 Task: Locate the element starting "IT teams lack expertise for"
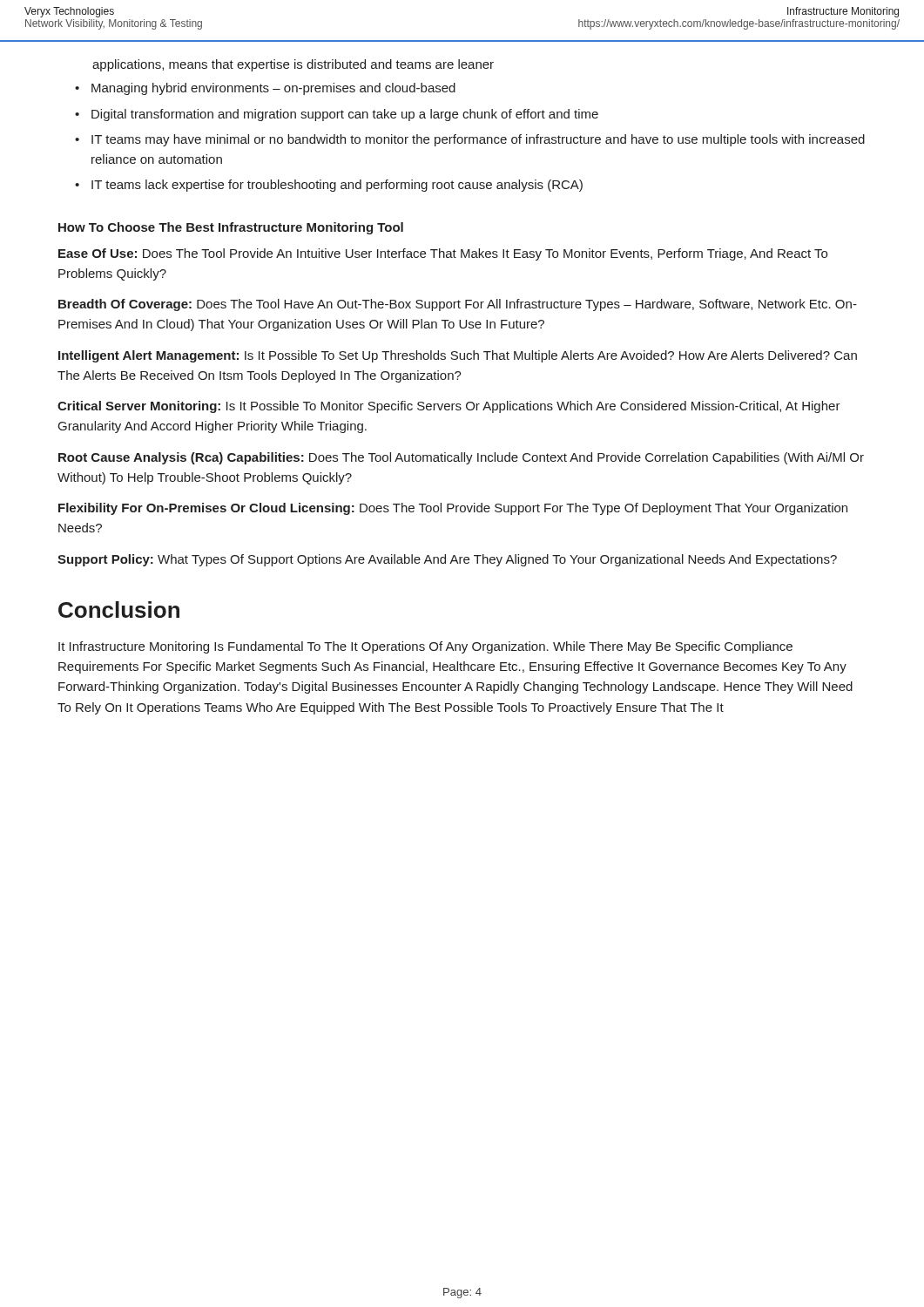point(337,184)
